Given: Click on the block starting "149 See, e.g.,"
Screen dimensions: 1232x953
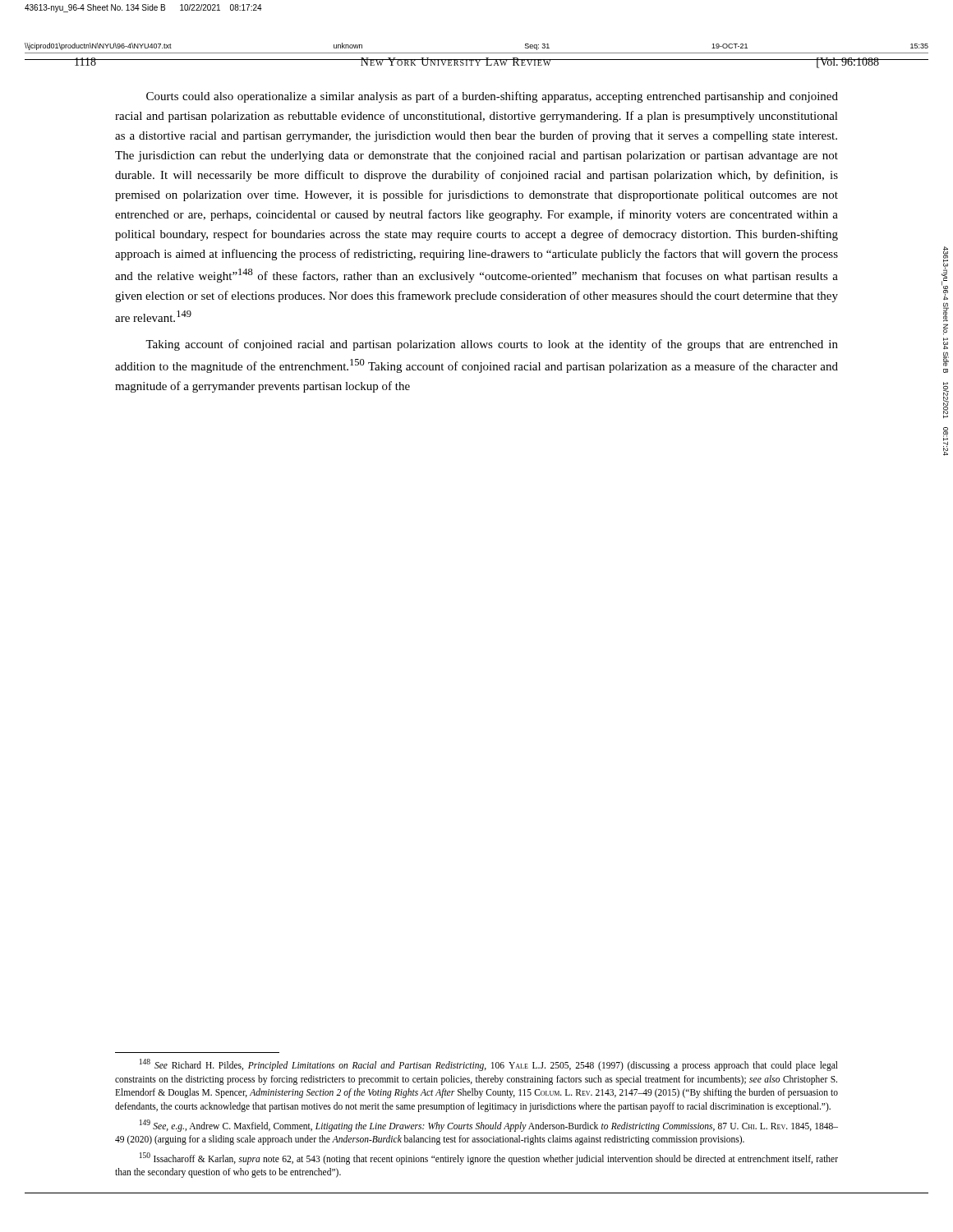Looking at the screenshot, I should (x=476, y=1132).
